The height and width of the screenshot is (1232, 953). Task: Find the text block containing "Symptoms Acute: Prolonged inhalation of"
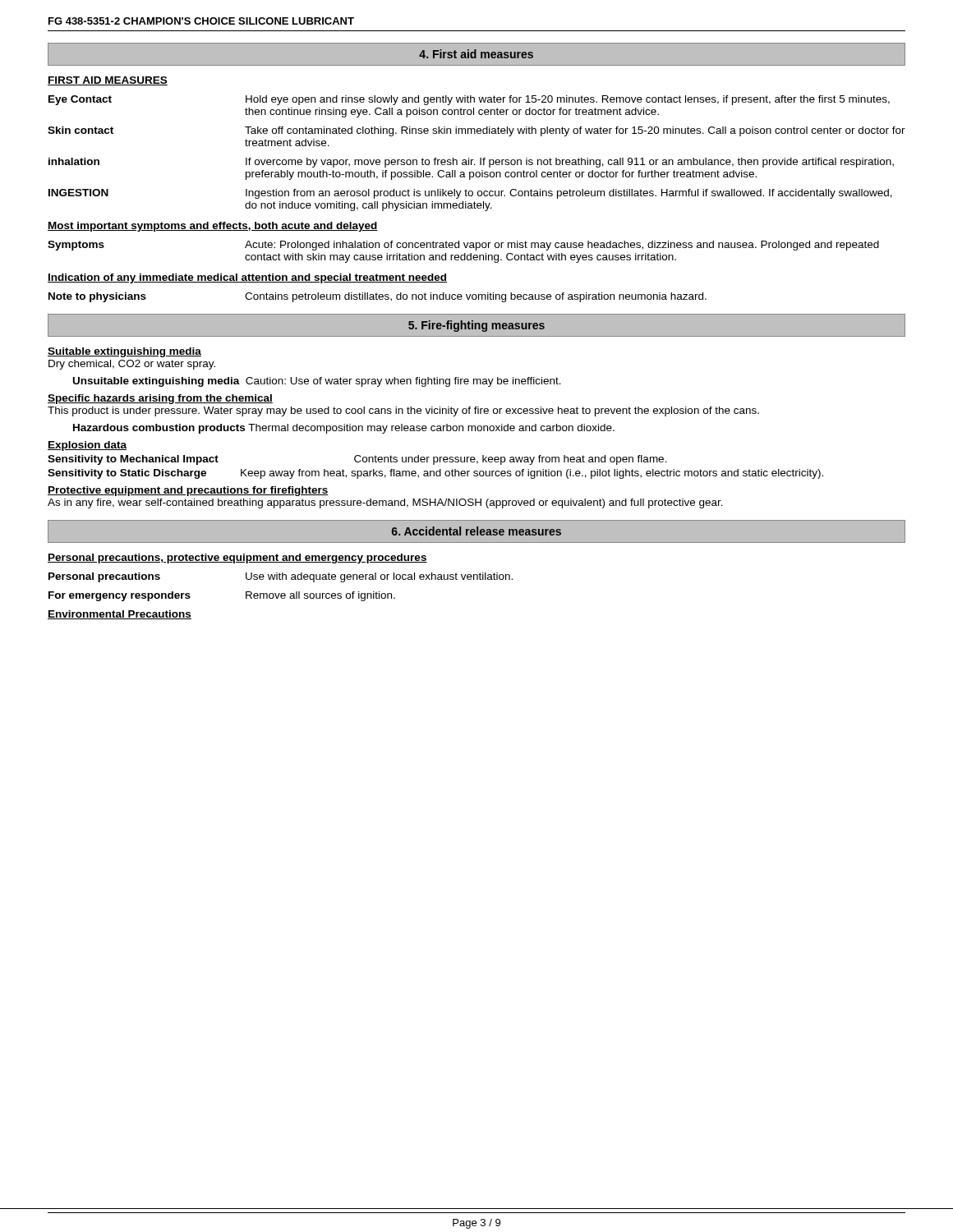pyautogui.click(x=476, y=250)
